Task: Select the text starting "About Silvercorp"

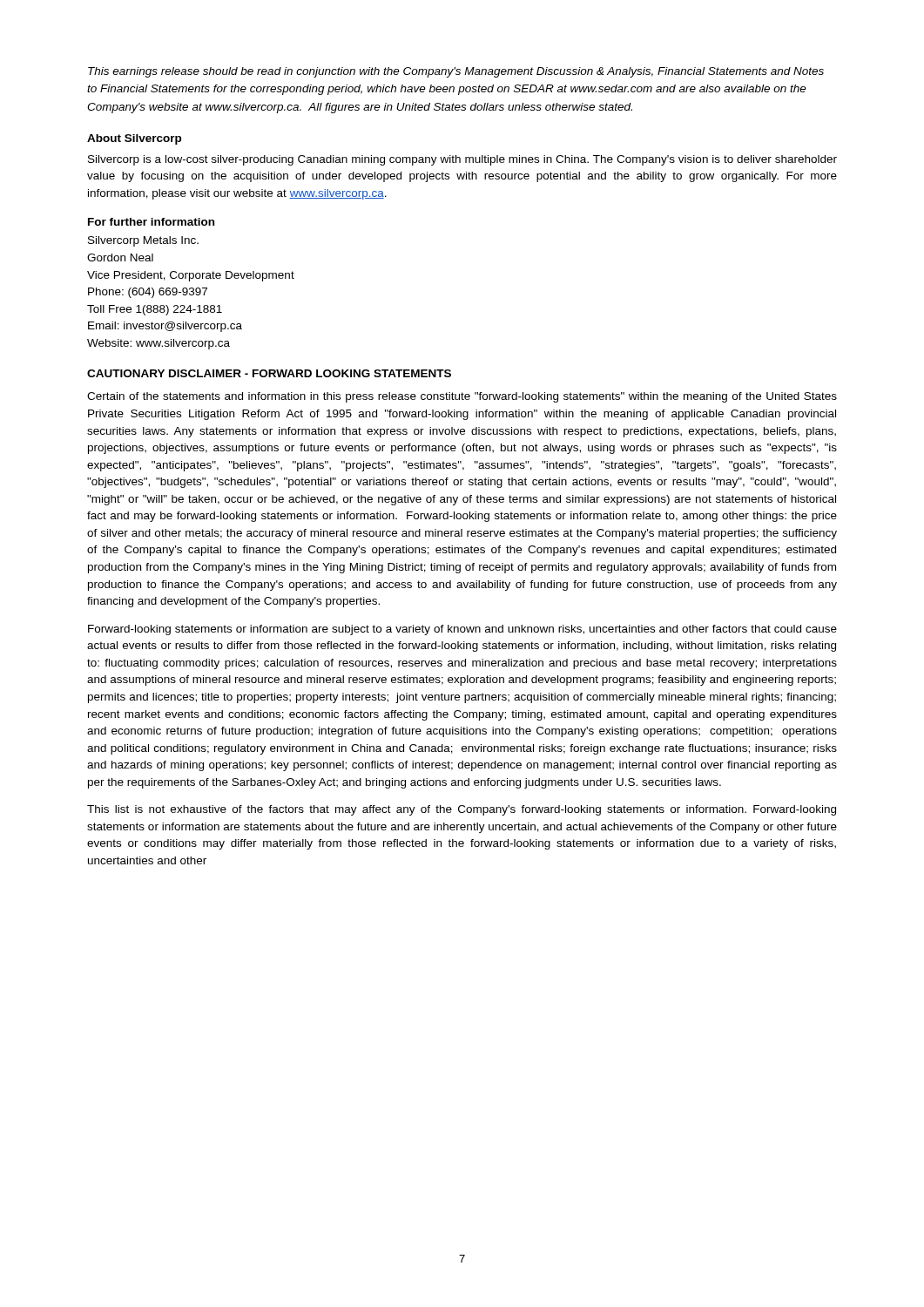Action: [x=134, y=138]
